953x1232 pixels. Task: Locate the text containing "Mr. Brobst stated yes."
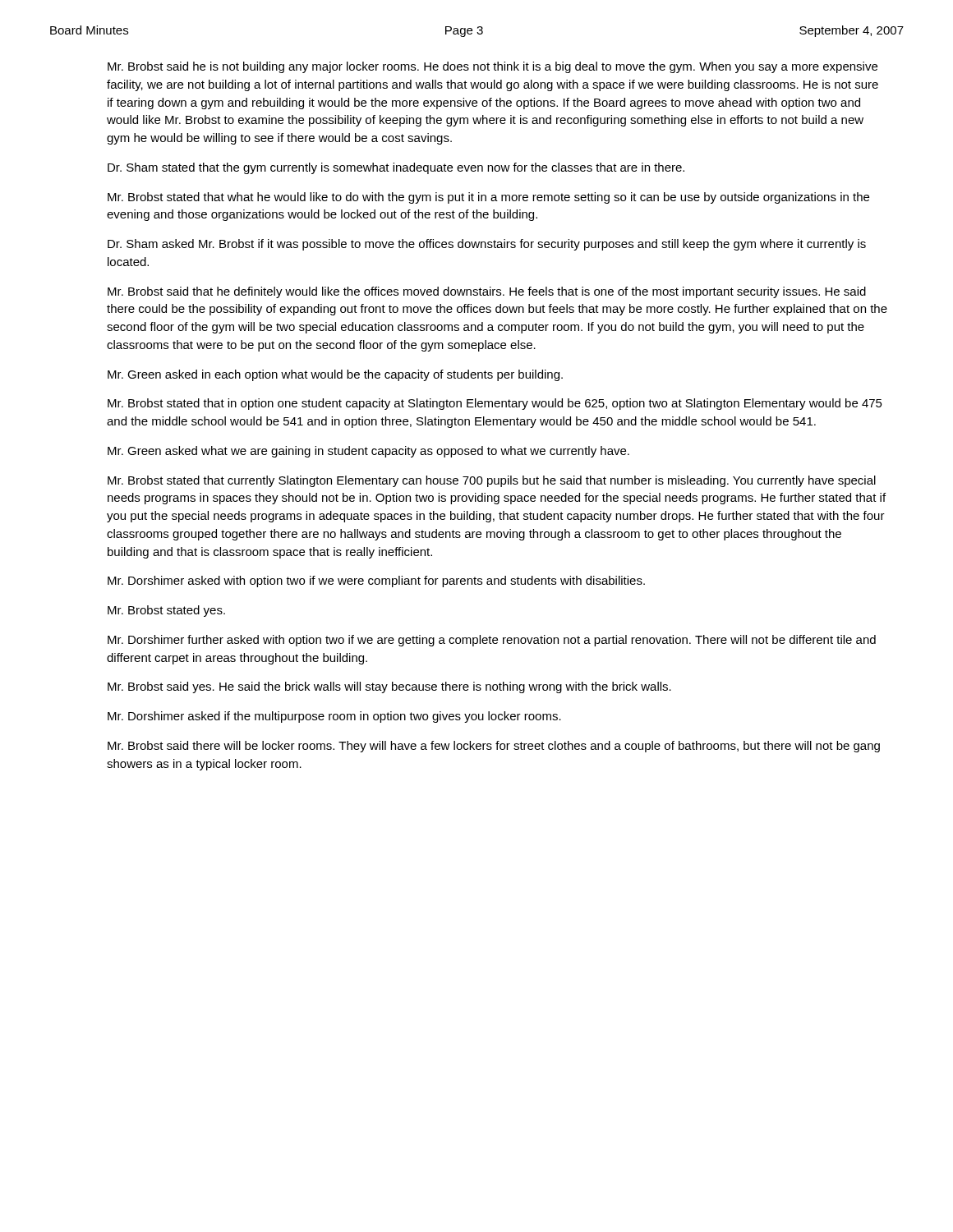point(166,610)
